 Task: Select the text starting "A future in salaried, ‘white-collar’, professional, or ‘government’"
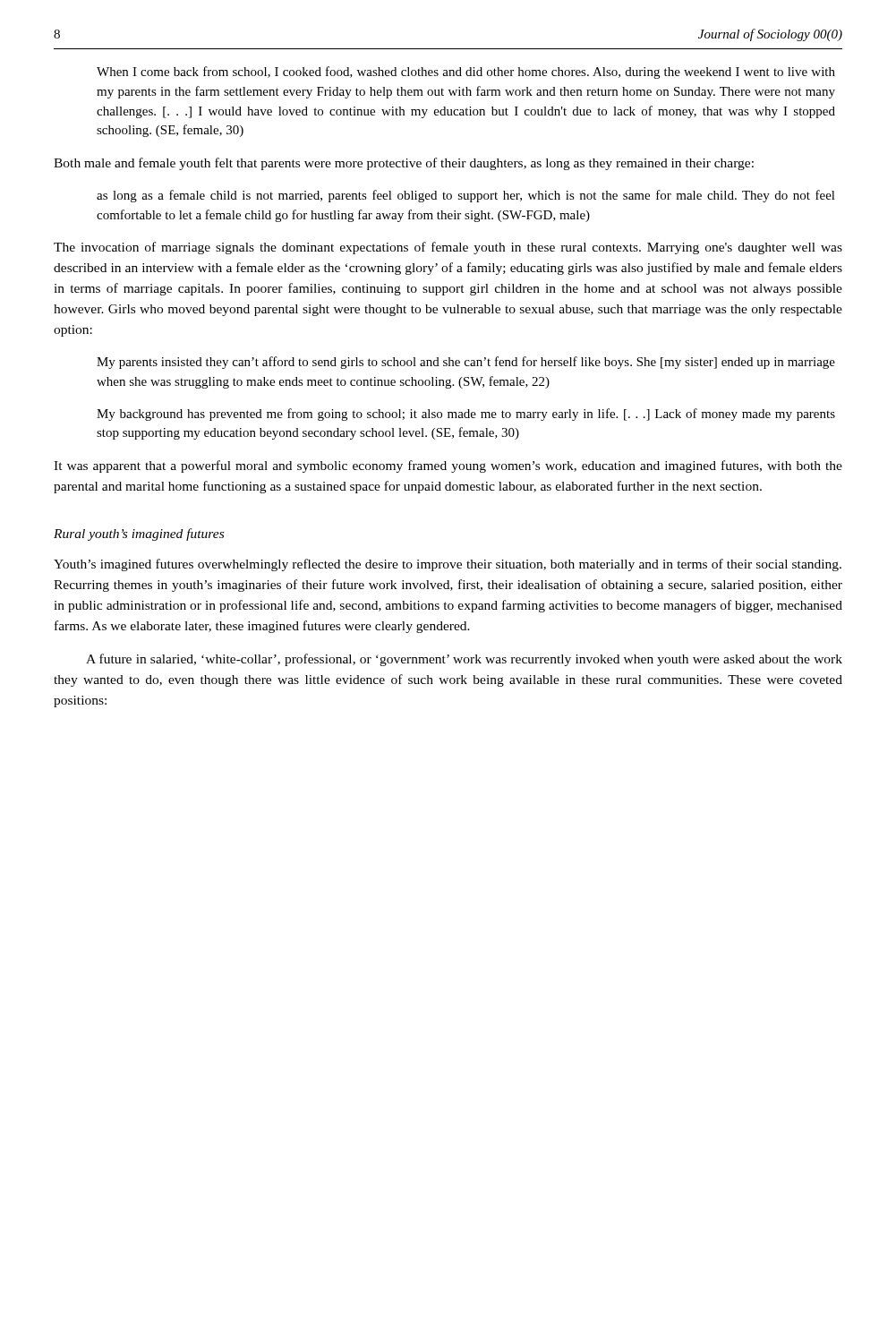click(x=448, y=679)
